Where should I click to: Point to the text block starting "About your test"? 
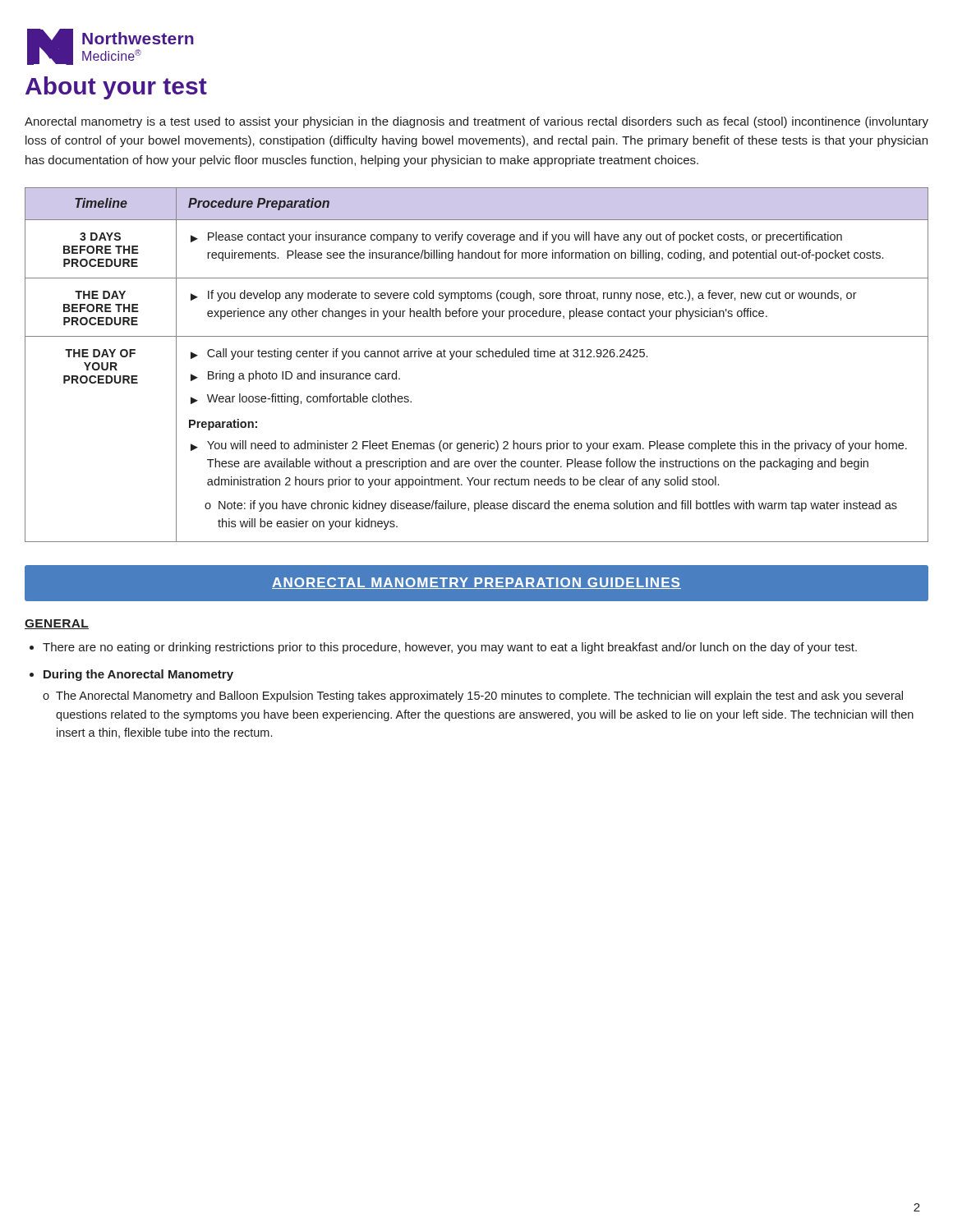click(x=116, y=86)
